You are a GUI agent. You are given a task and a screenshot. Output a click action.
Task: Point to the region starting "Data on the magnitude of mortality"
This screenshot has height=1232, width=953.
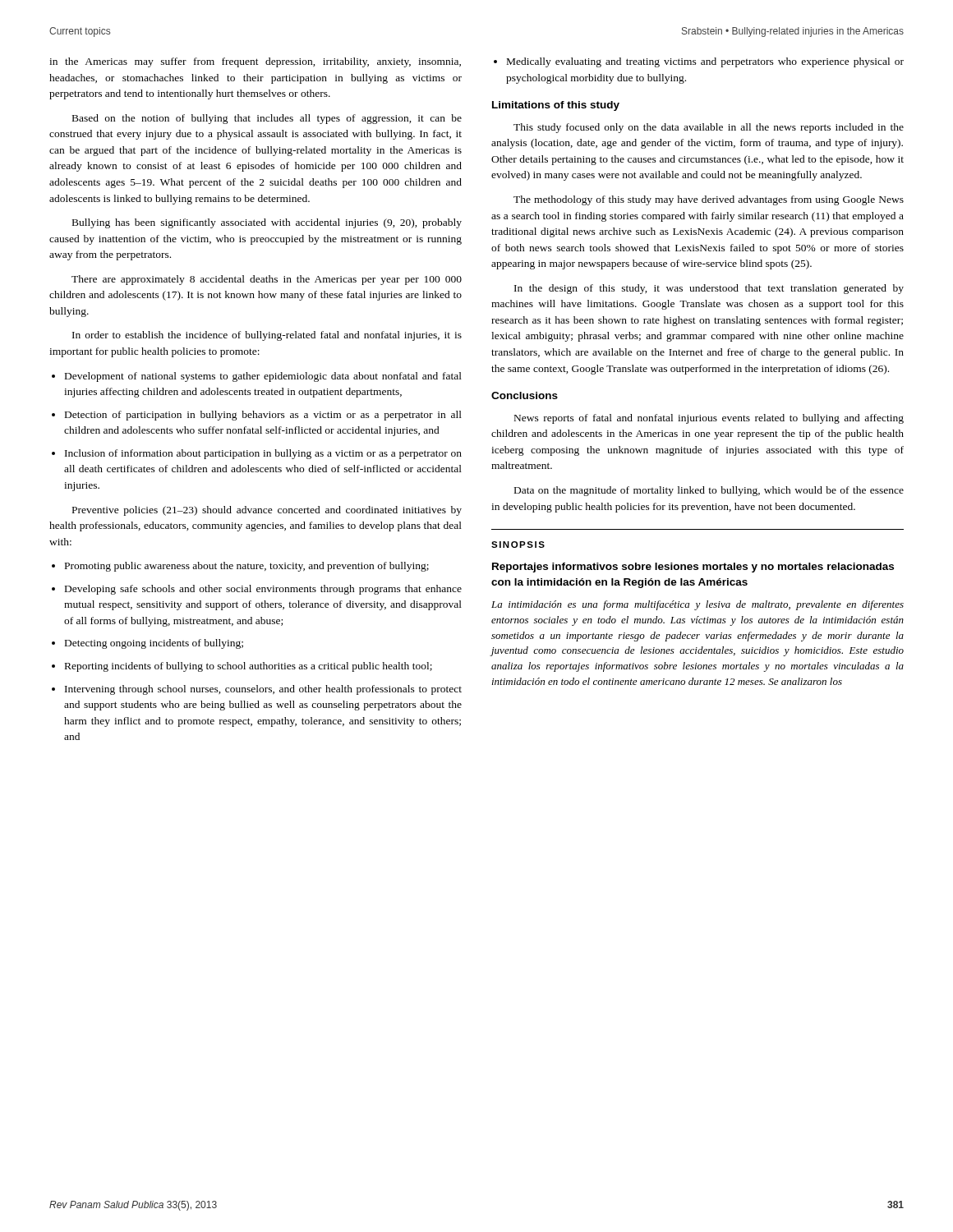point(698,498)
